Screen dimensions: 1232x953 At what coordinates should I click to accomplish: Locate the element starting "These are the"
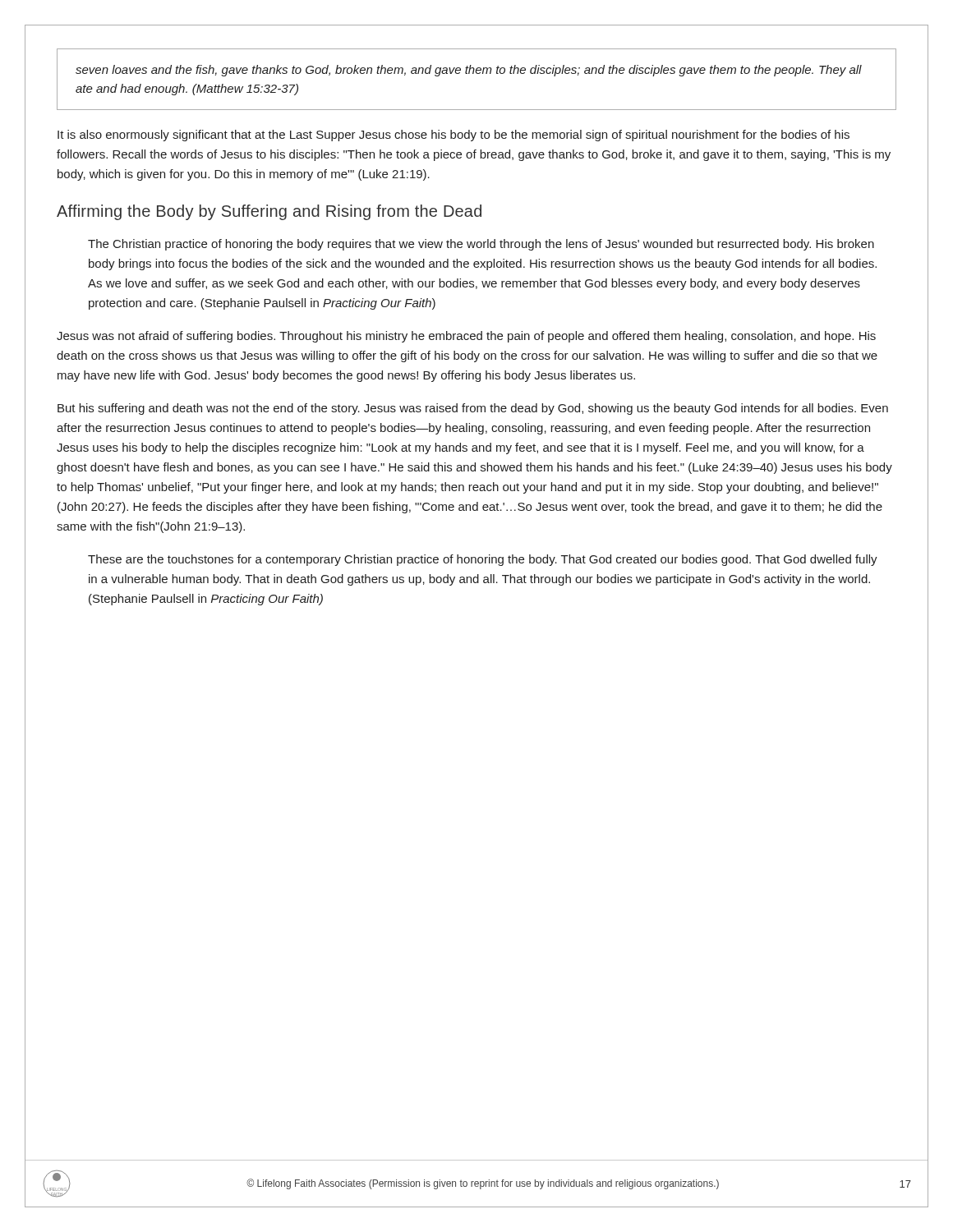[x=482, y=579]
